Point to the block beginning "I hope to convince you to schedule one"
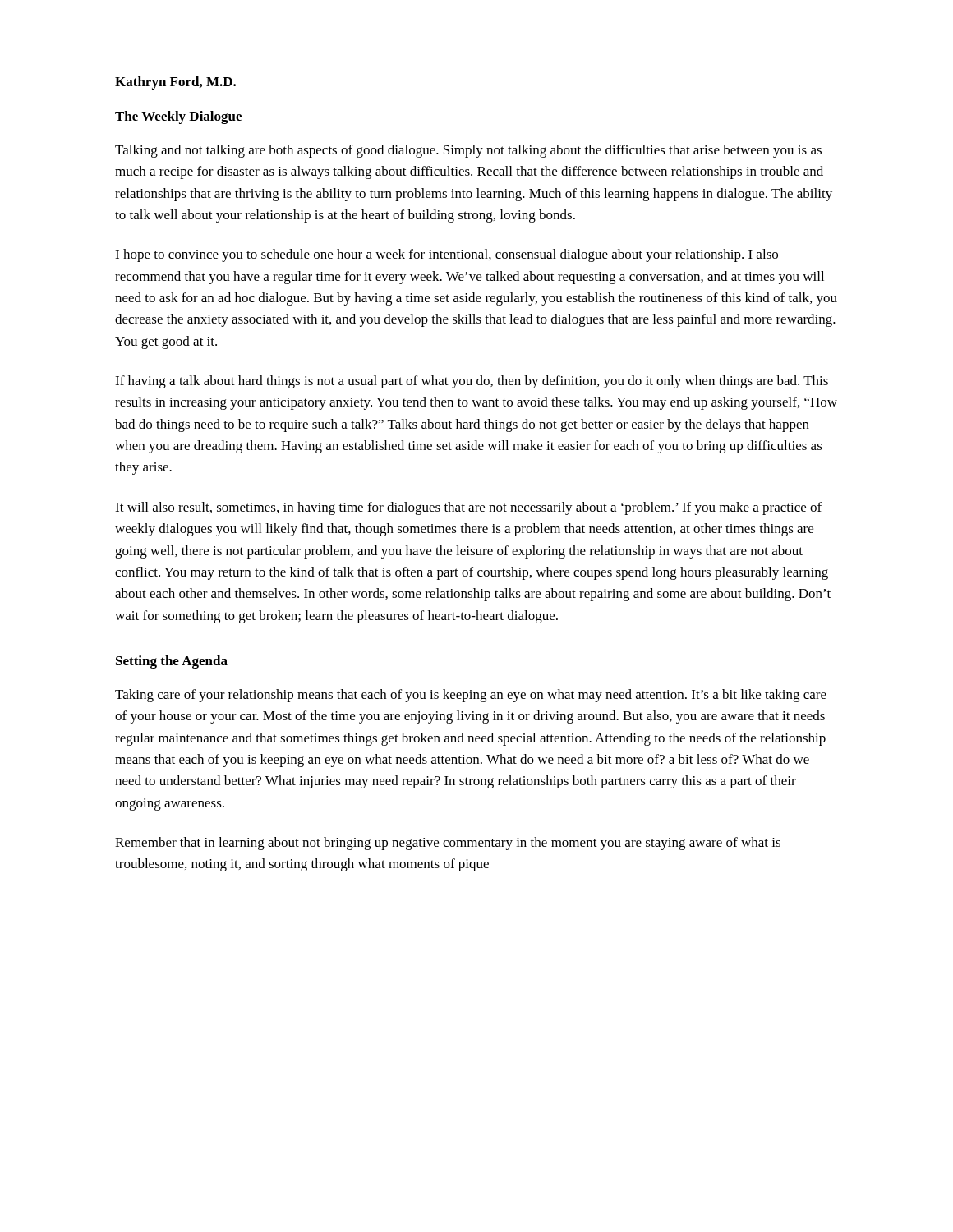Image resolution: width=953 pixels, height=1232 pixels. 476,298
